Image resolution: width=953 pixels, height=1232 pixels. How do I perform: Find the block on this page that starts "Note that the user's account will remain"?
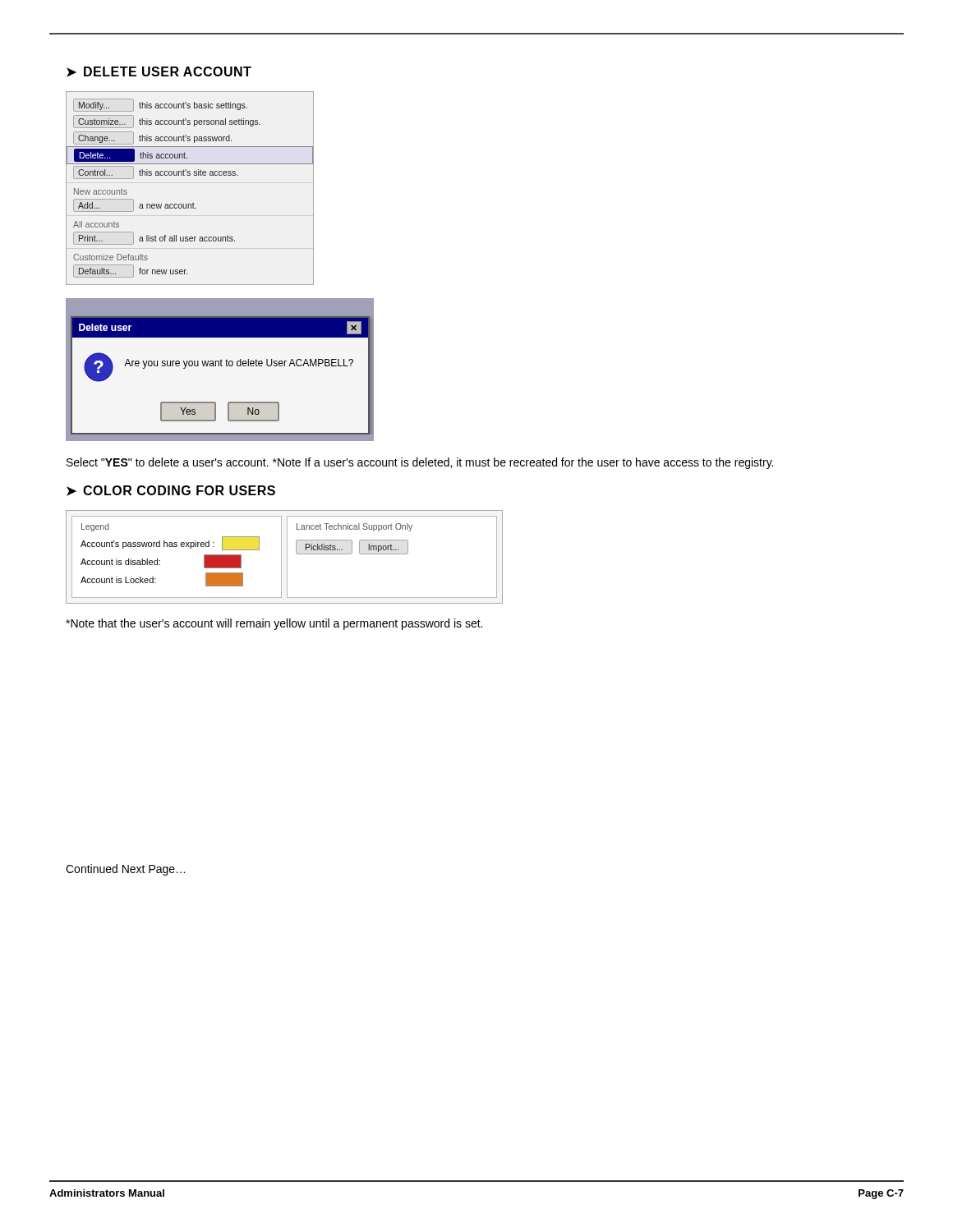tap(275, 624)
